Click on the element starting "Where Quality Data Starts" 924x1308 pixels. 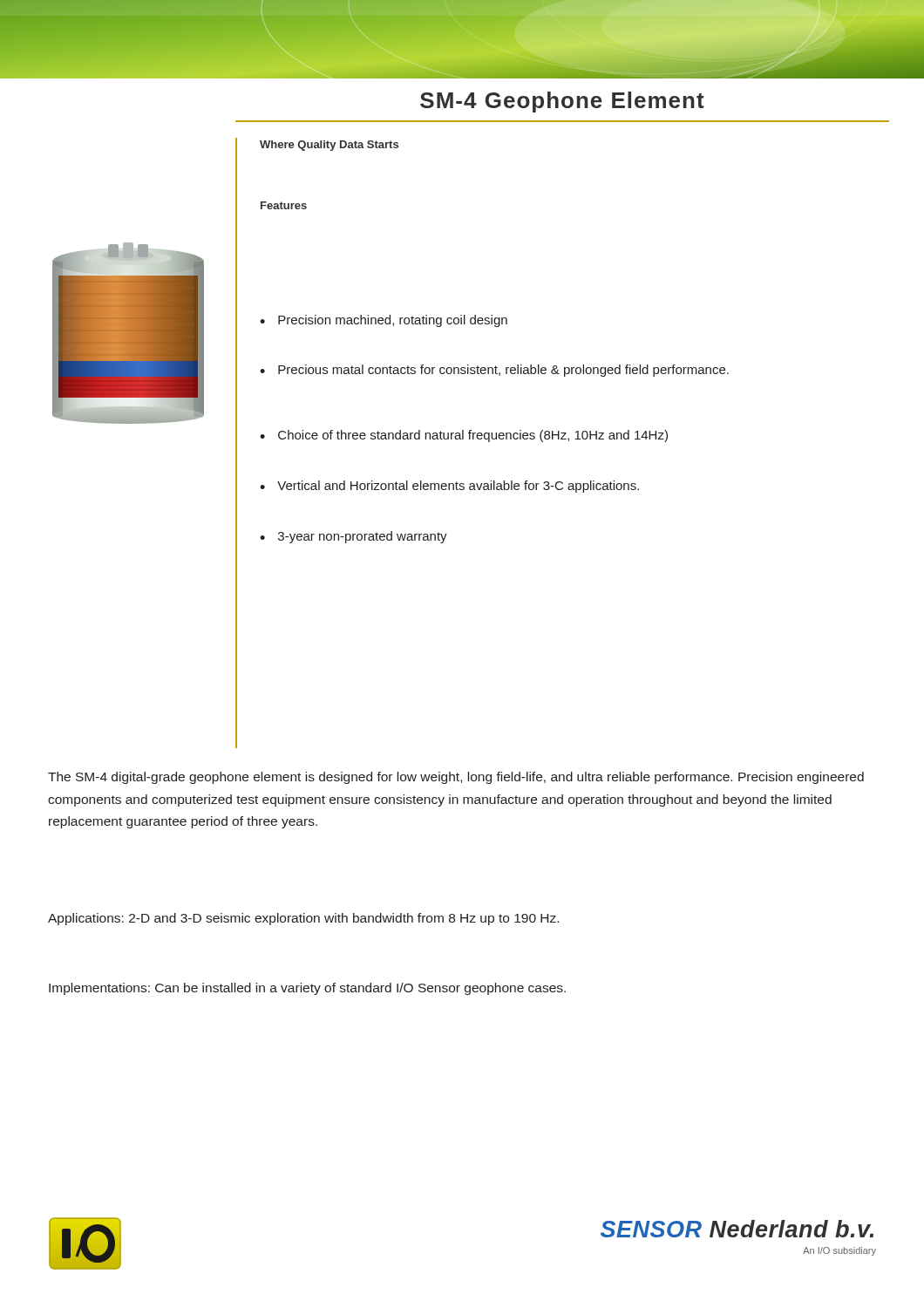329,144
